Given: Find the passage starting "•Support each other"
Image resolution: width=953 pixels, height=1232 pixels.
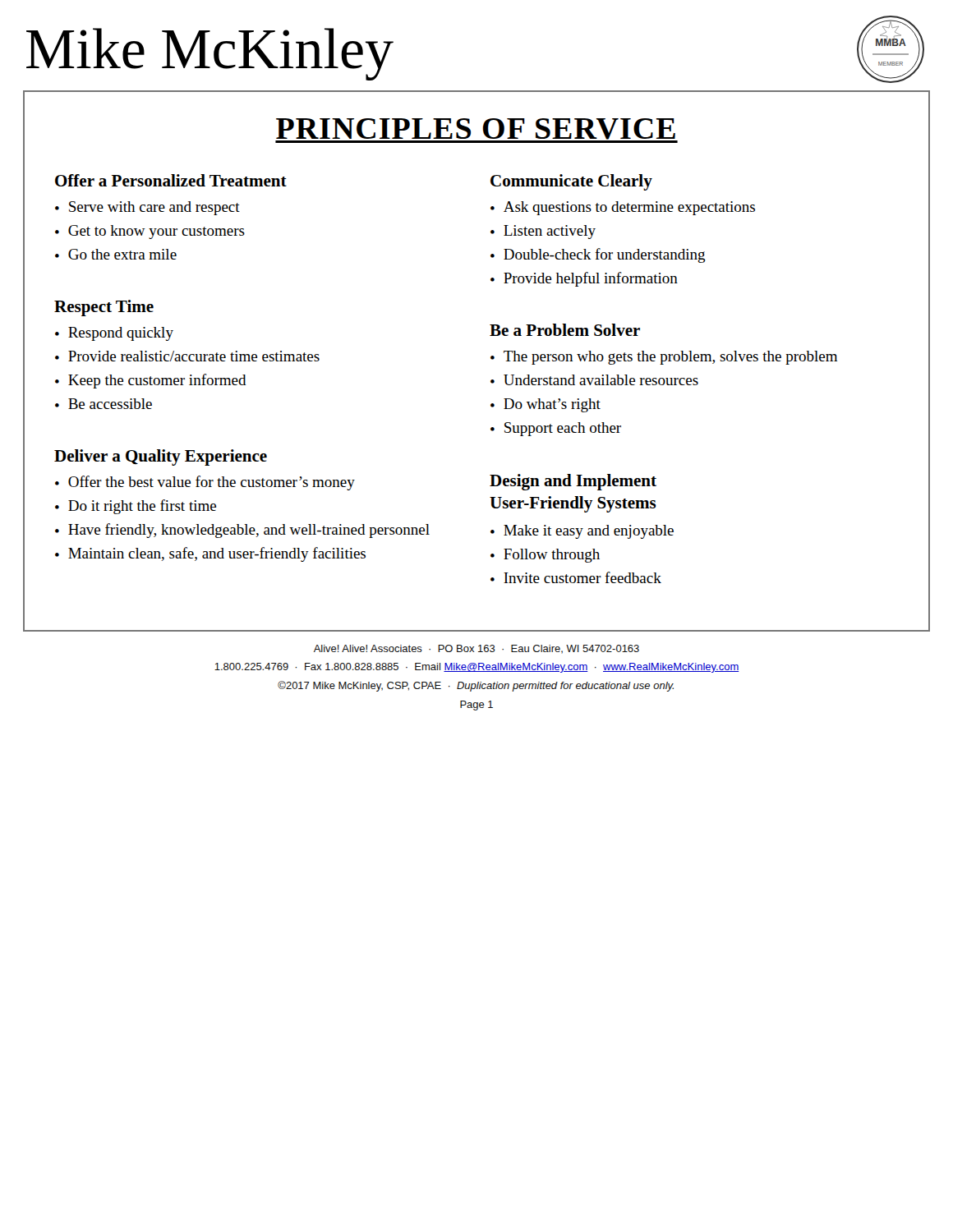Looking at the screenshot, I should point(555,429).
